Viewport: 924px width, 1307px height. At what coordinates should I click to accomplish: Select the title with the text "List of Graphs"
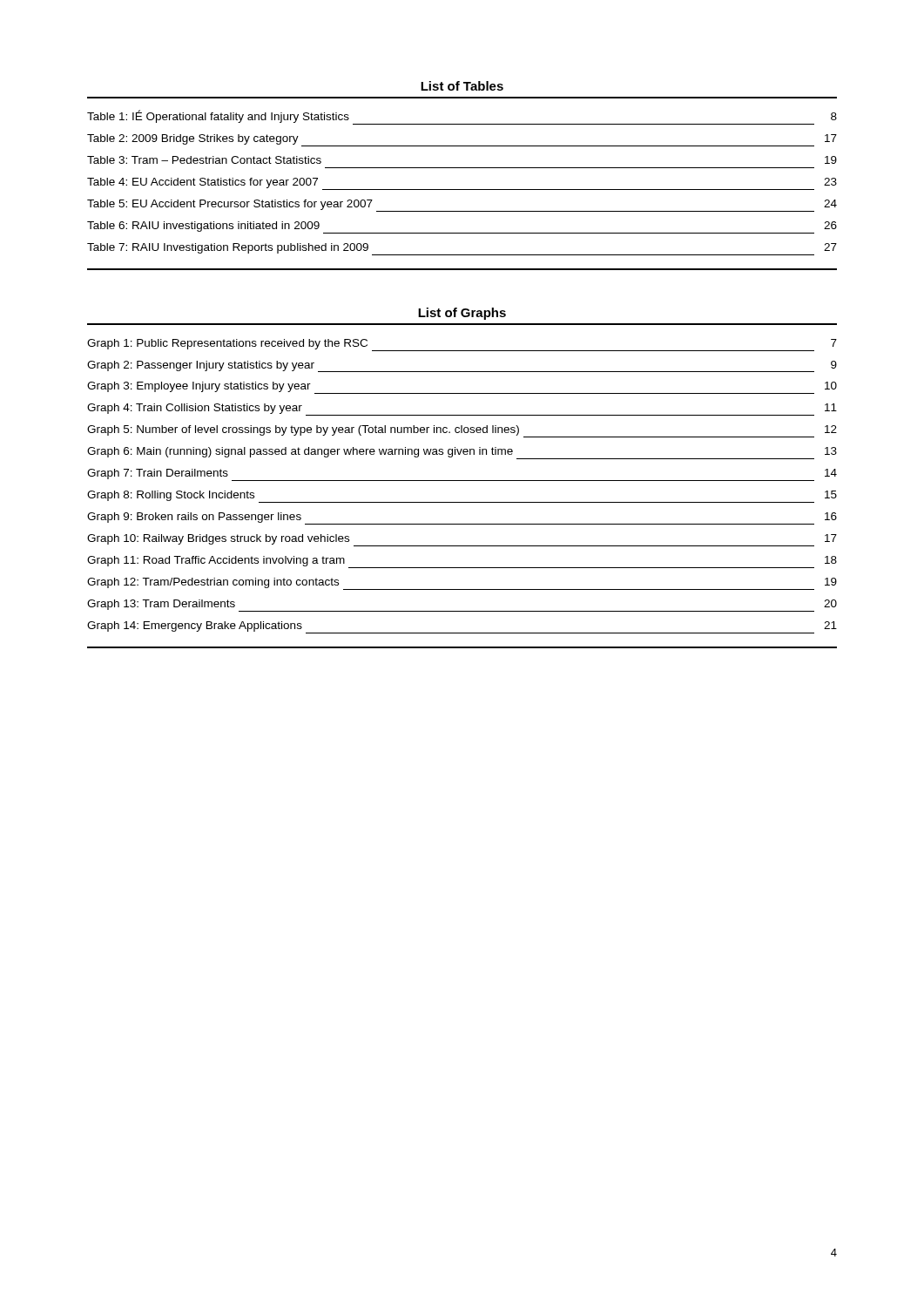tap(462, 312)
